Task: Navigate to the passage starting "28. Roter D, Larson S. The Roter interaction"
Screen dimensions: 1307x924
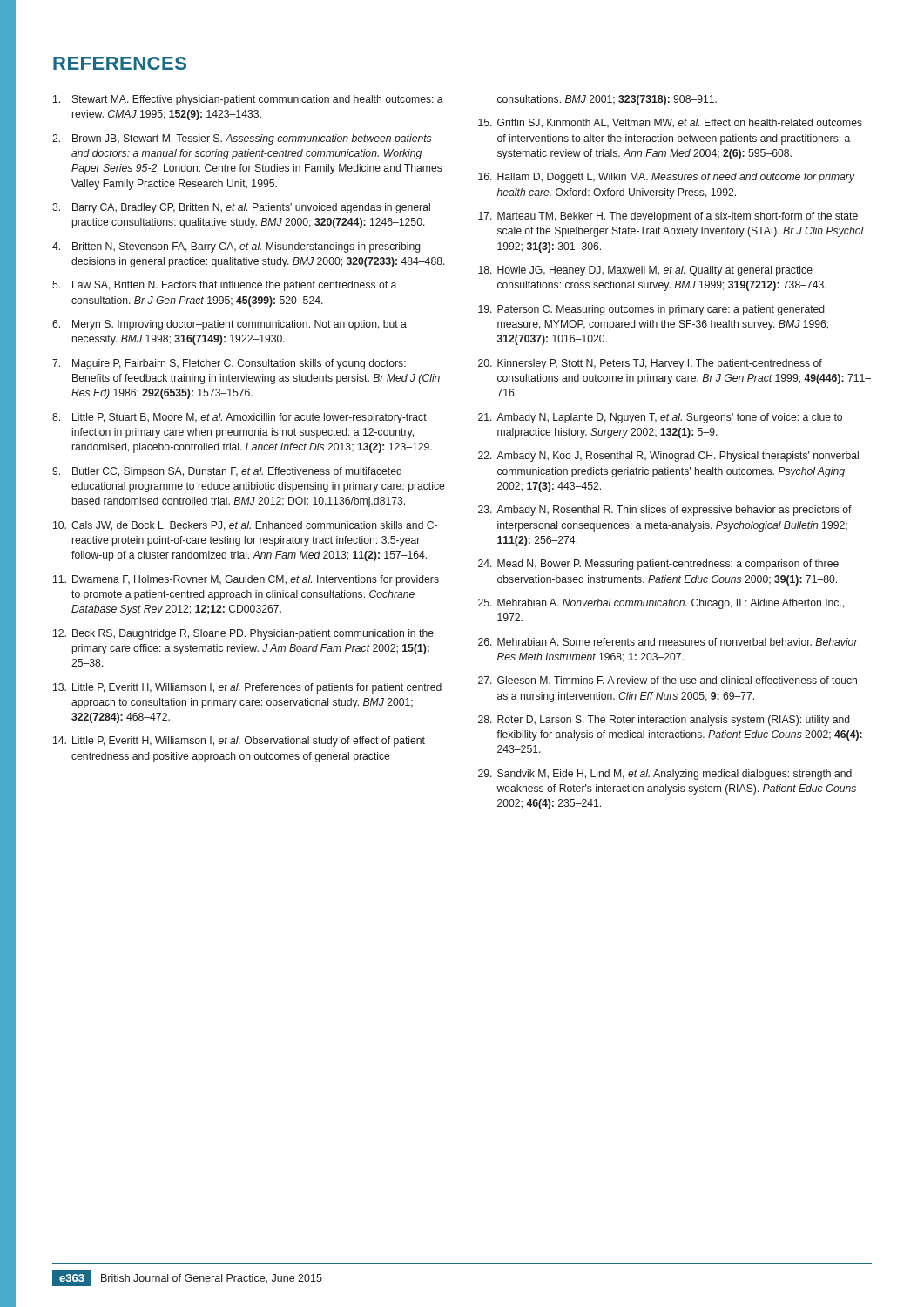Action: click(675, 735)
